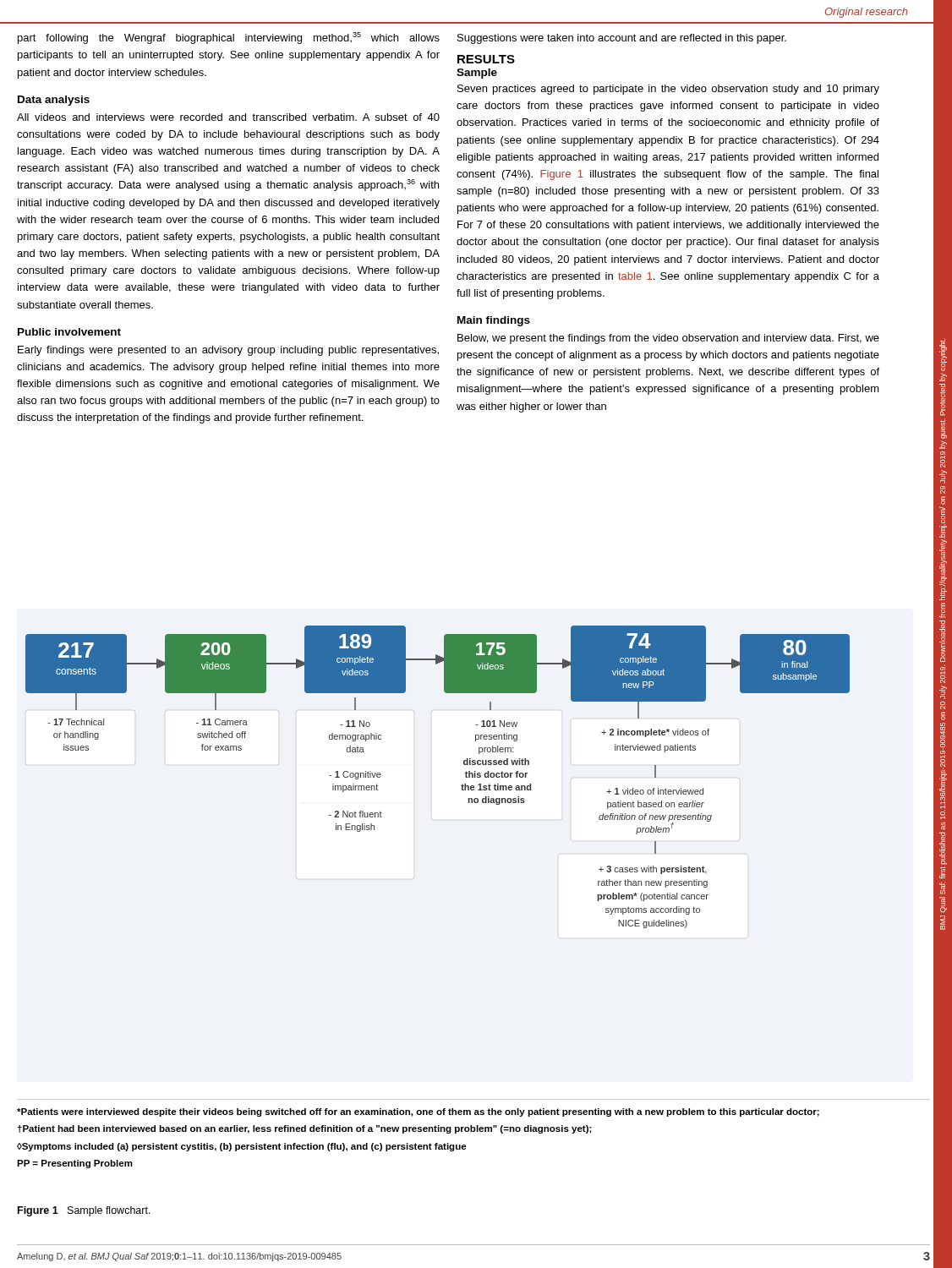Locate the text block that reads "All videos and interviews were"

click(x=228, y=211)
